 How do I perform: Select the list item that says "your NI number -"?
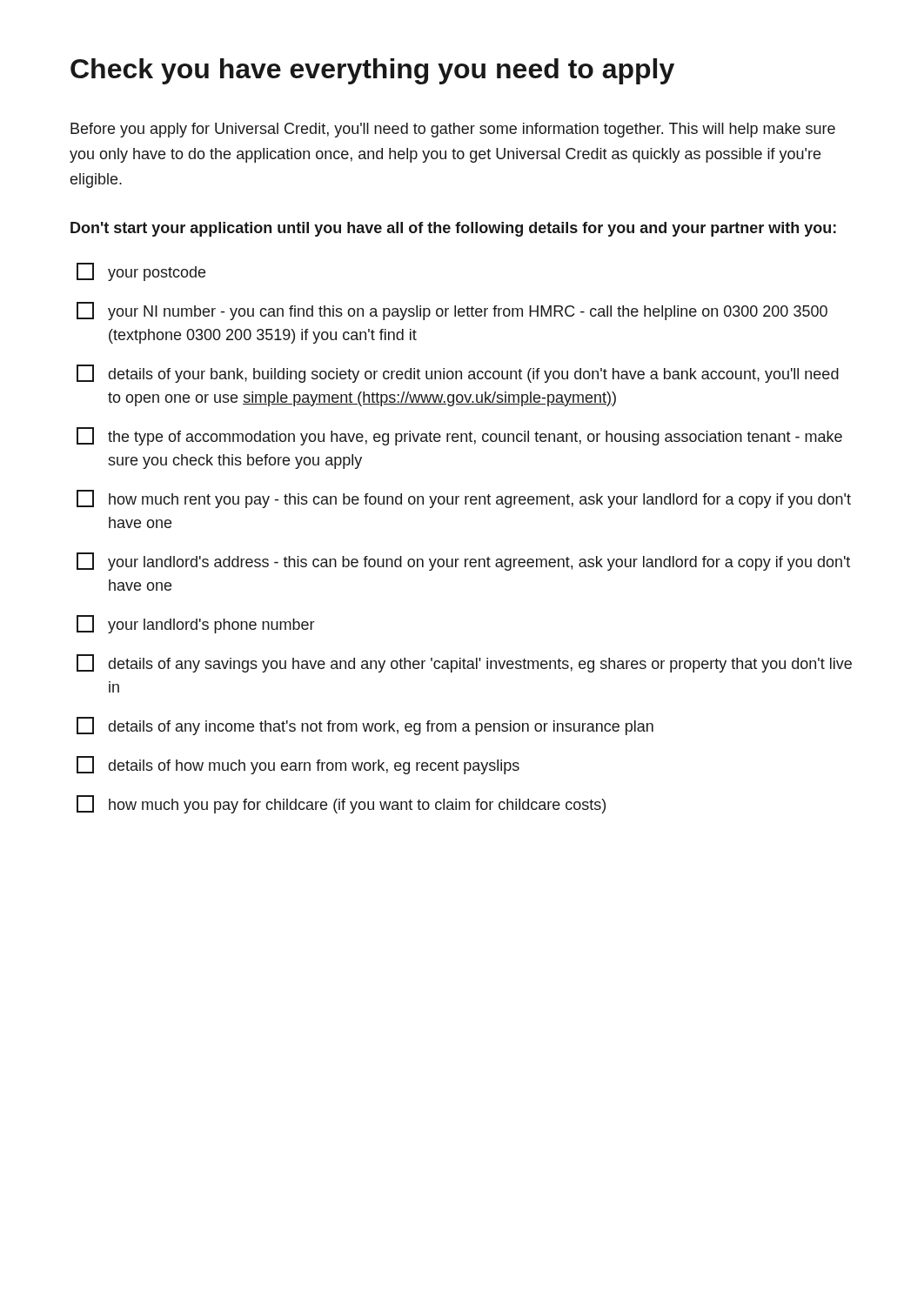point(466,324)
